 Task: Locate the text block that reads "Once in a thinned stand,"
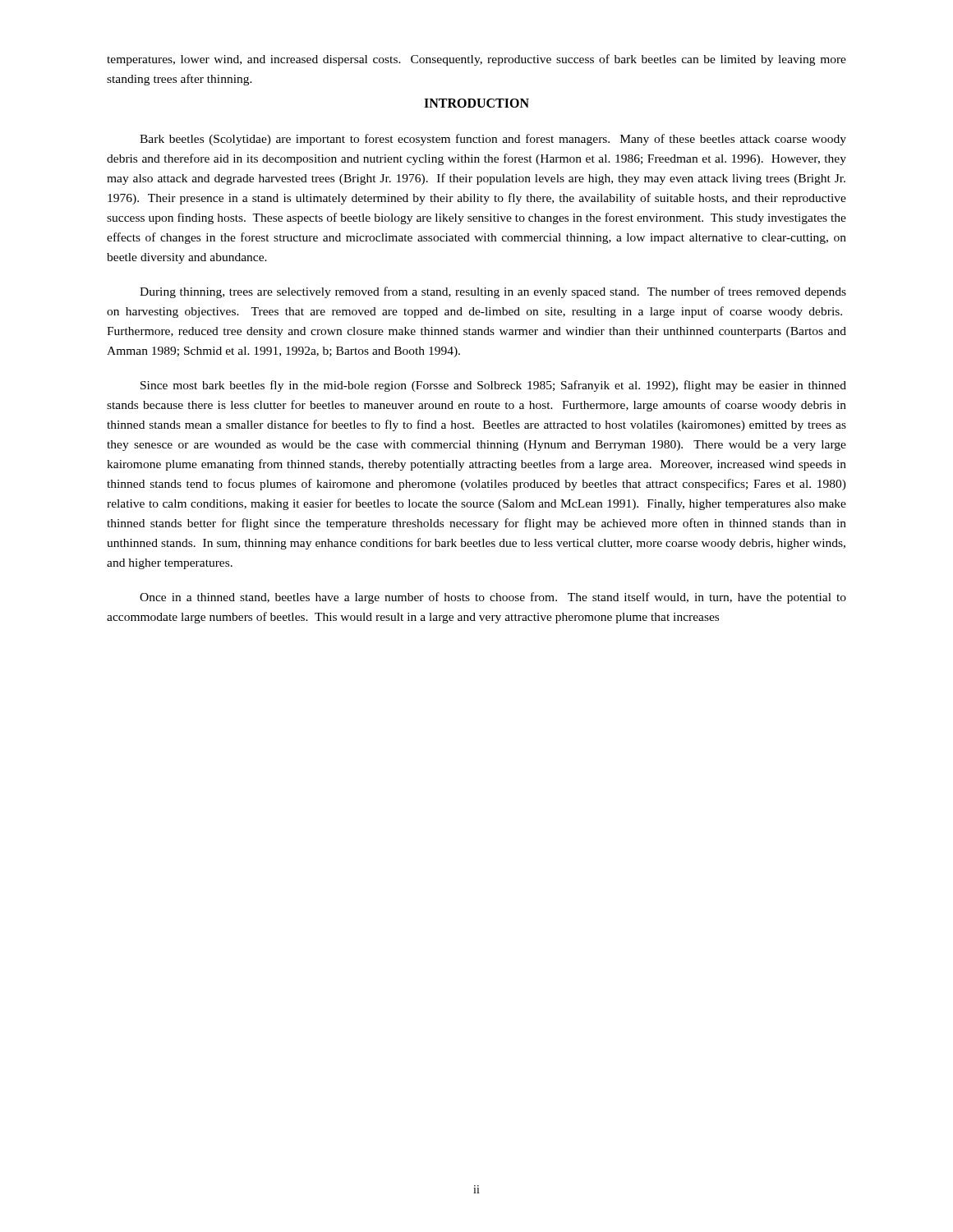476,607
